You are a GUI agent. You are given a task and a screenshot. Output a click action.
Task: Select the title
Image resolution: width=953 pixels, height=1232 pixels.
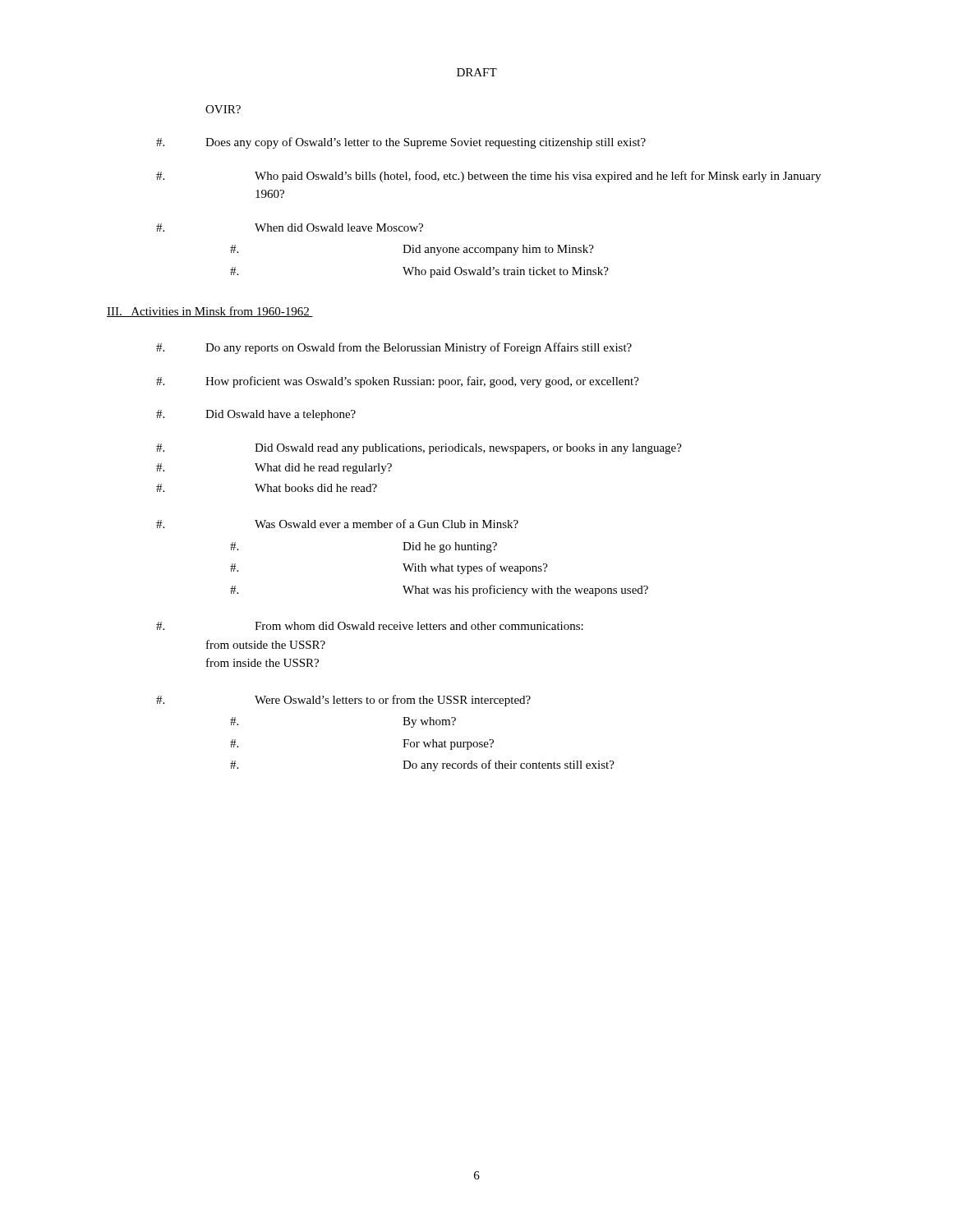[x=476, y=72]
